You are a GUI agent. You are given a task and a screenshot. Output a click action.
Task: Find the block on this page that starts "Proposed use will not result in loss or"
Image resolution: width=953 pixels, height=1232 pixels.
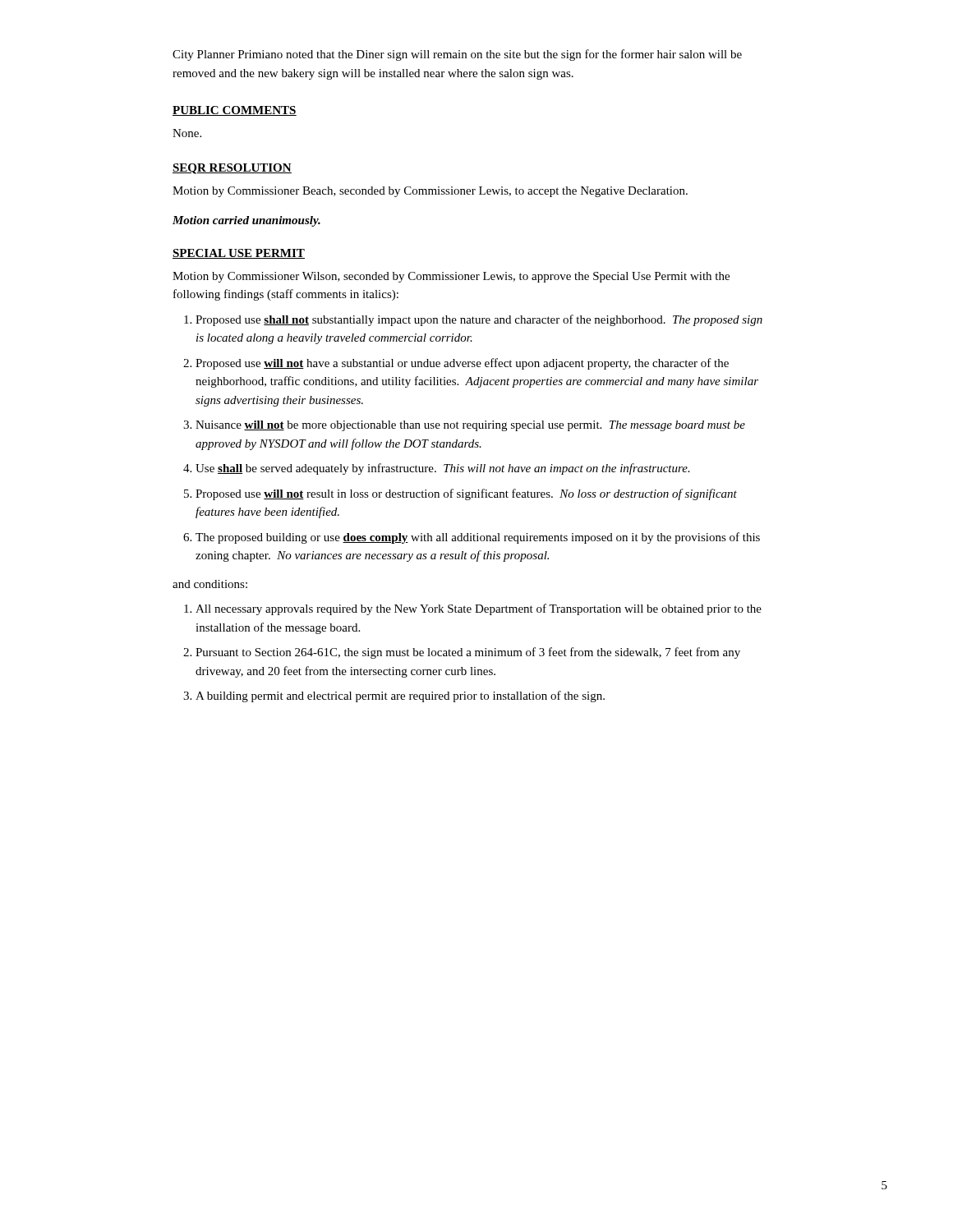point(466,502)
